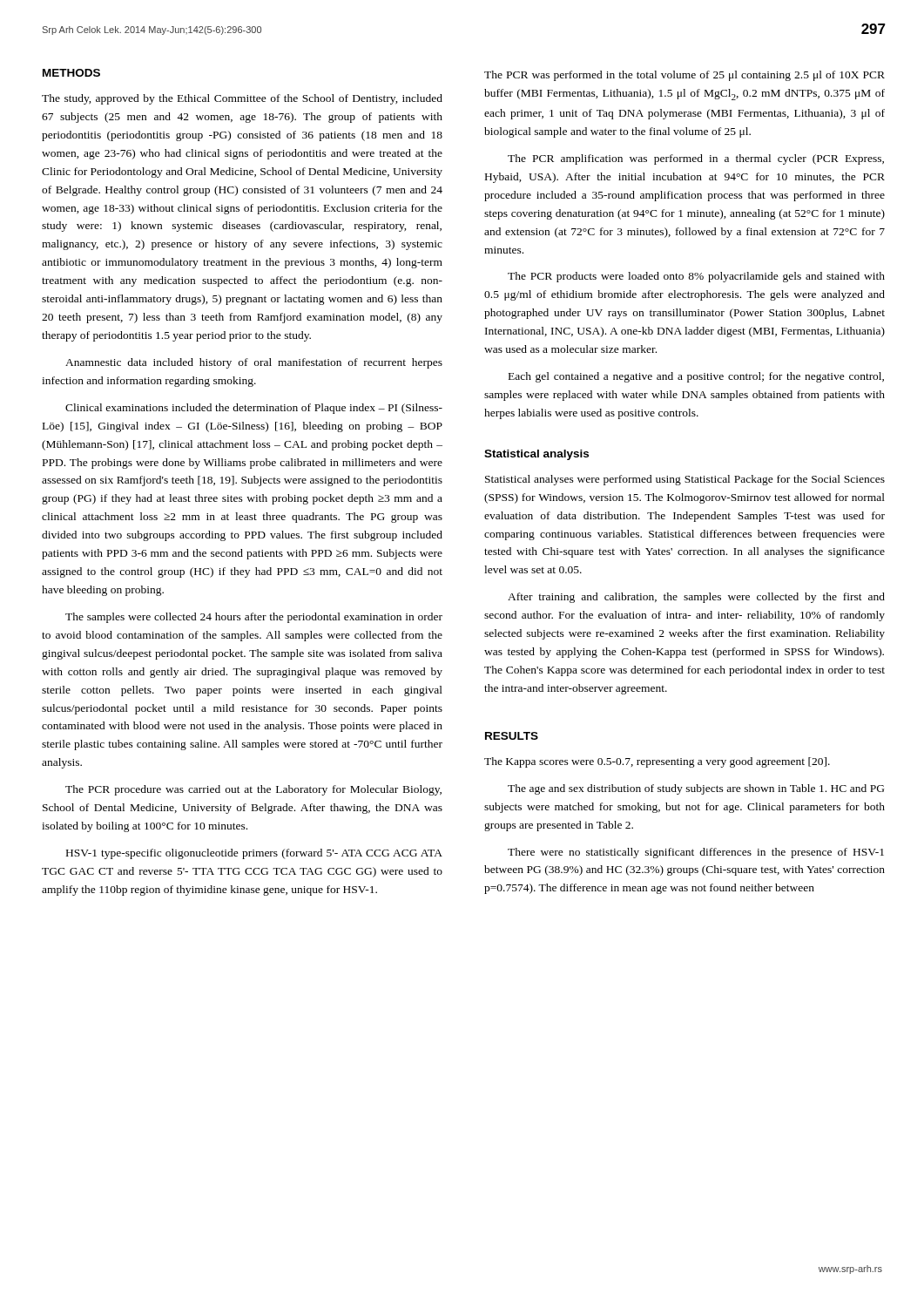Screen dimensions: 1307x924
Task: Locate the block of text that opens with "Each gel contained a negative"
Action: [x=684, y=394]
